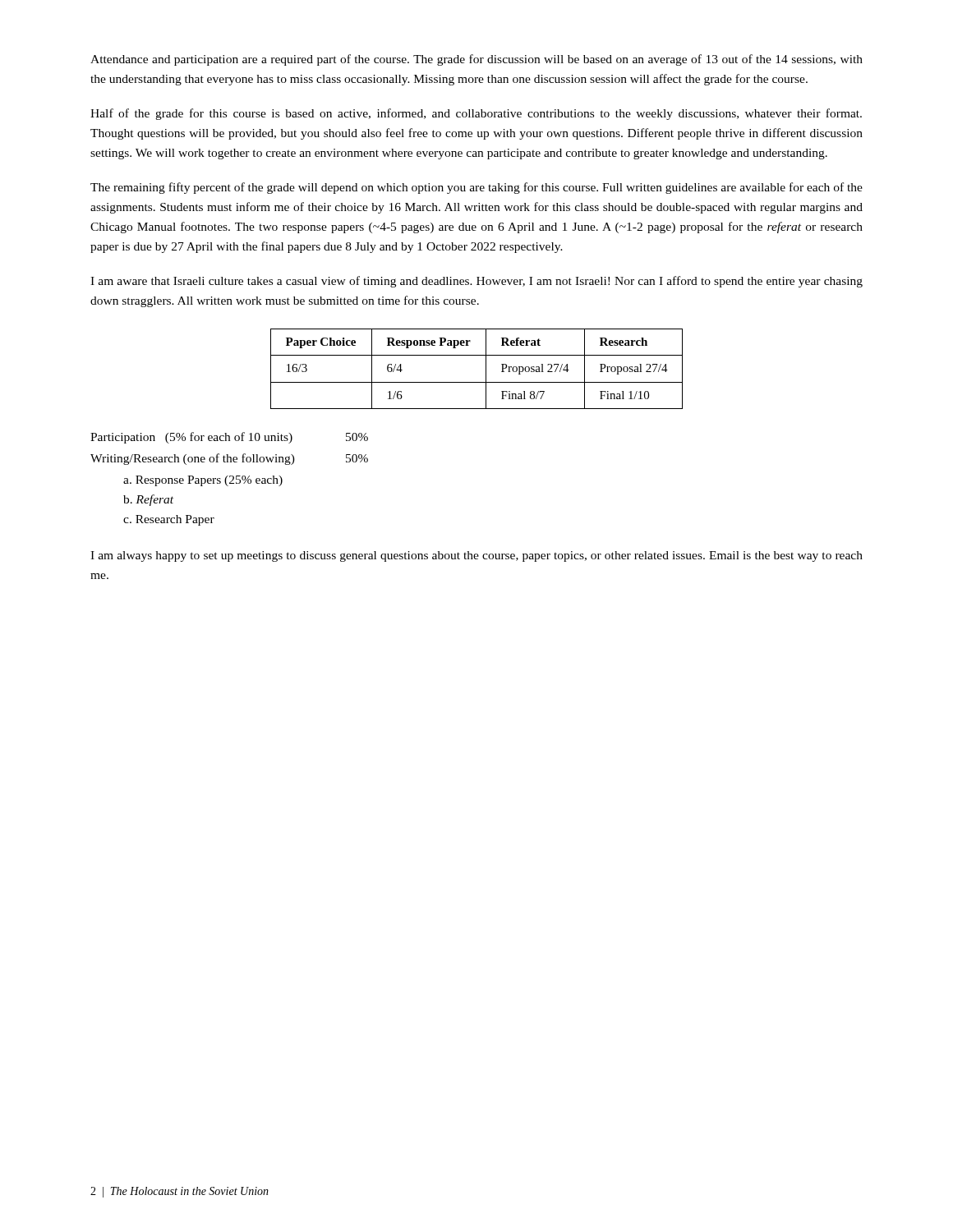This screenshot has width=953, height=1232.
Task: Locate the text "c. Research Paper"
Action: (x=169, y=519)
